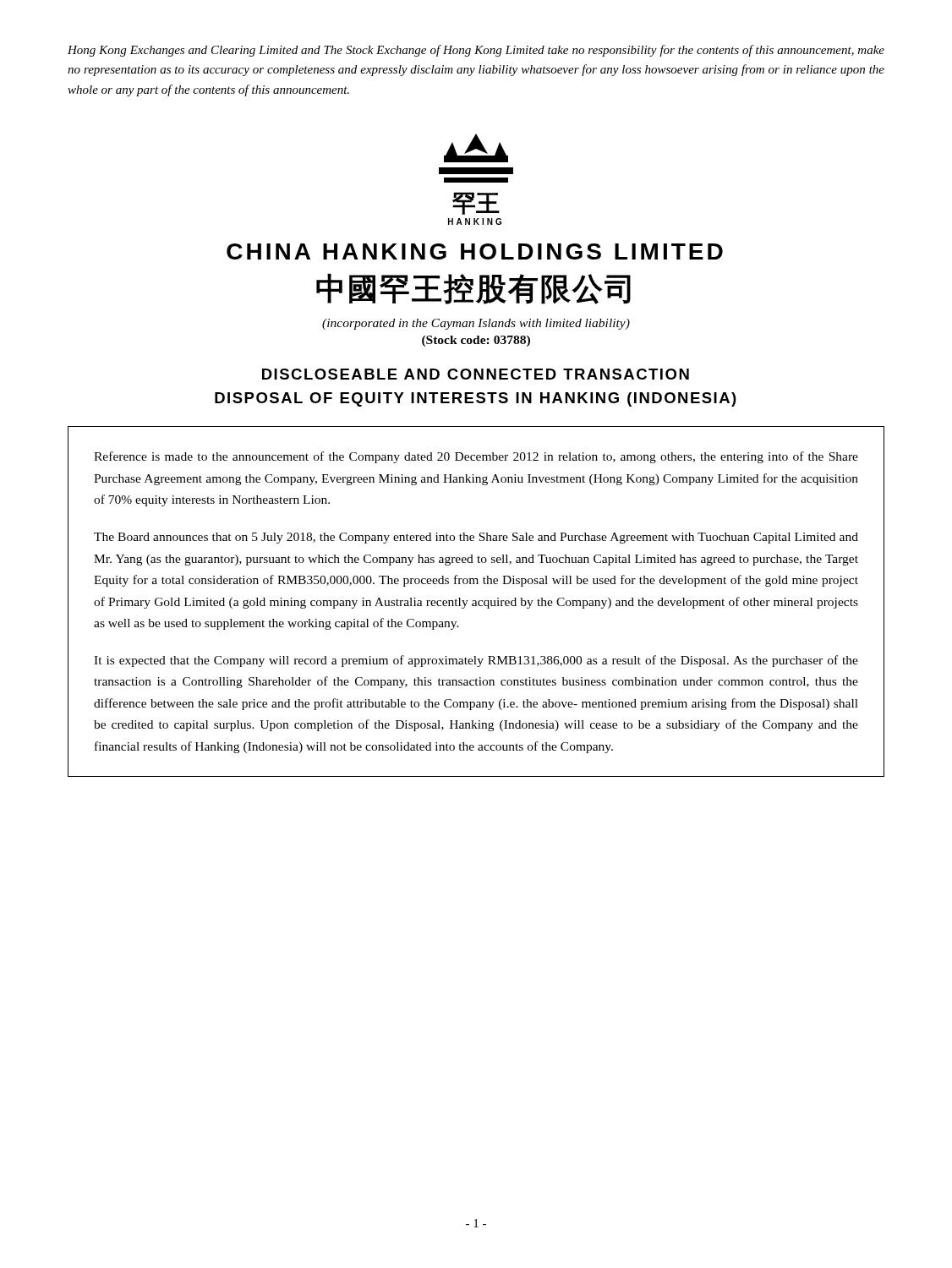Find the title on this page that starts "CHINA HANKING HOLDINGS LIMITED"
Screen dimensions: 1268x952
(x=476, y=274)
